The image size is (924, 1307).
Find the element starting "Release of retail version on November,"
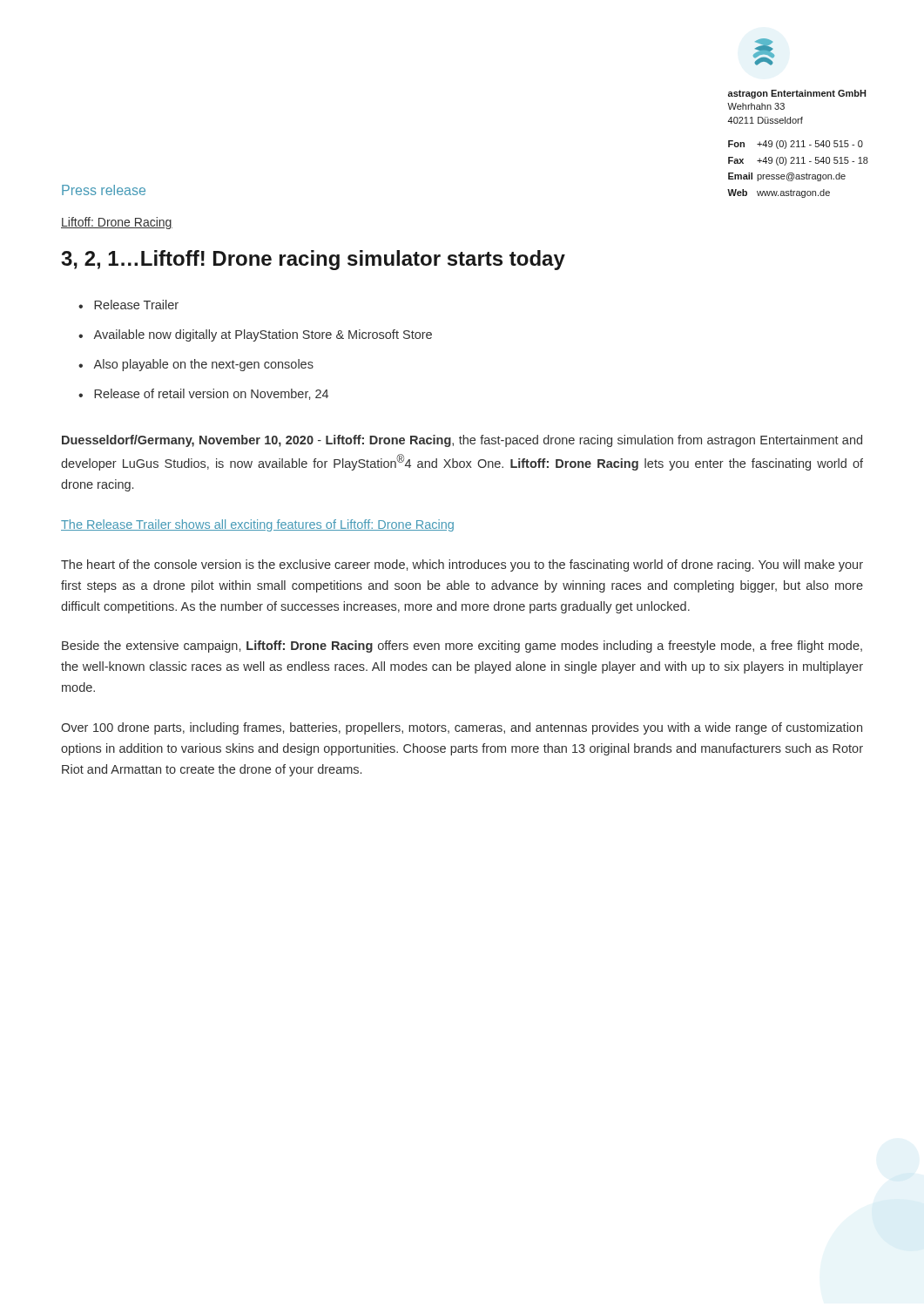tap(211, 394)
